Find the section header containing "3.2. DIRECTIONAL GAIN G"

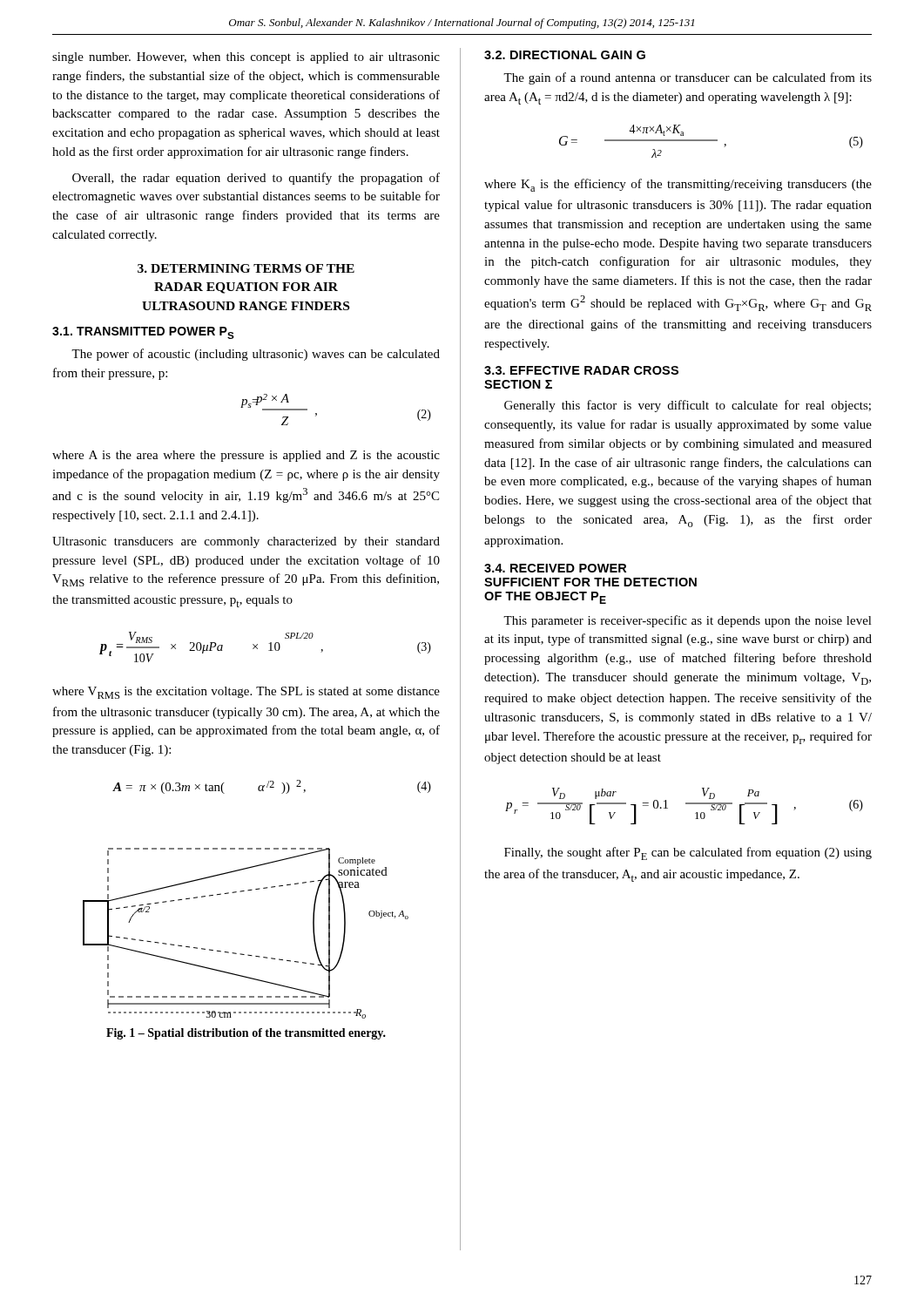pos(565,55)
